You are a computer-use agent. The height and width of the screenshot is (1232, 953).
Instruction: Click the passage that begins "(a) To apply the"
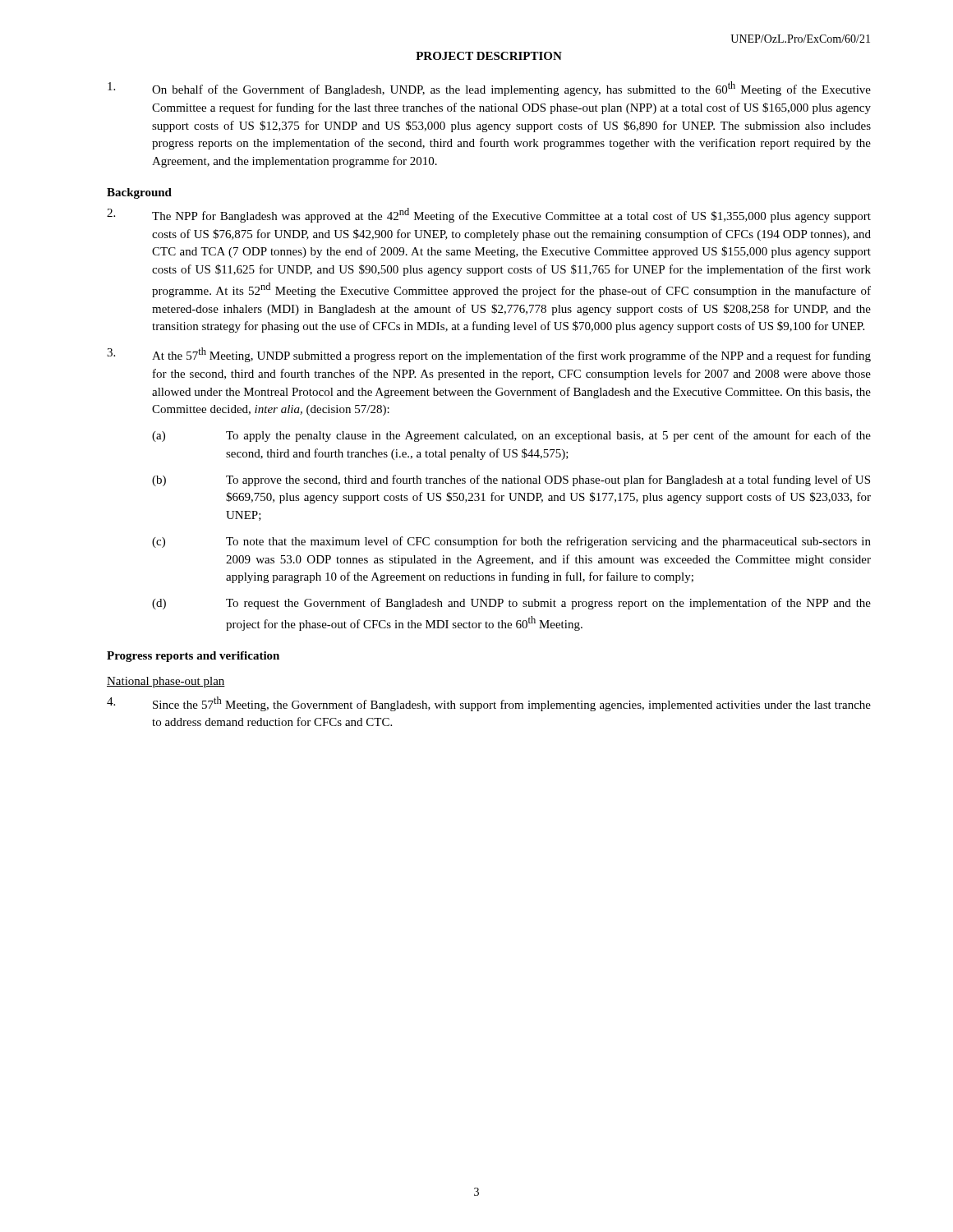click(489, 445)
